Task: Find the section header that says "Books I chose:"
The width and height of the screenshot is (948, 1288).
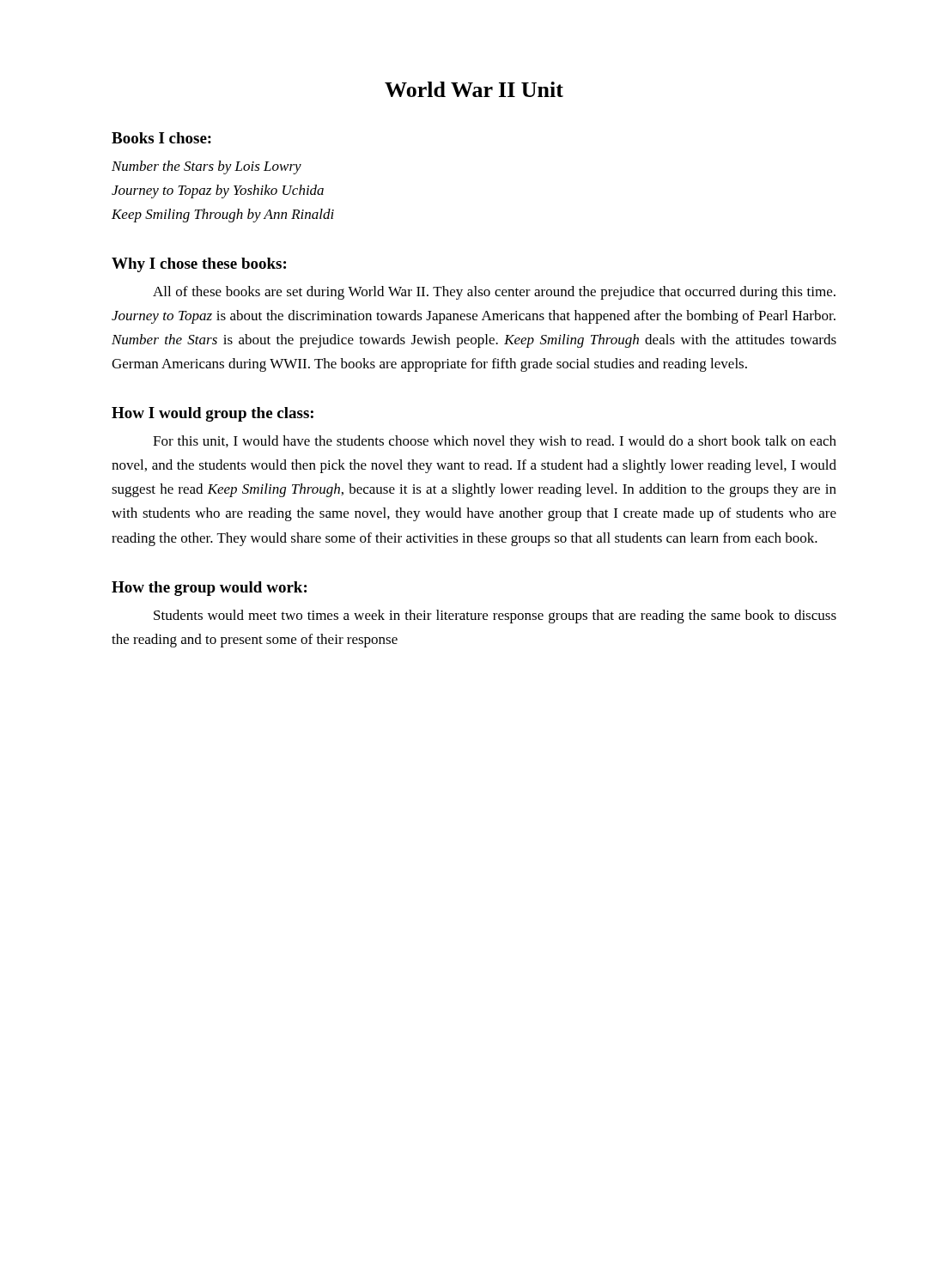Action: point(162,138)
